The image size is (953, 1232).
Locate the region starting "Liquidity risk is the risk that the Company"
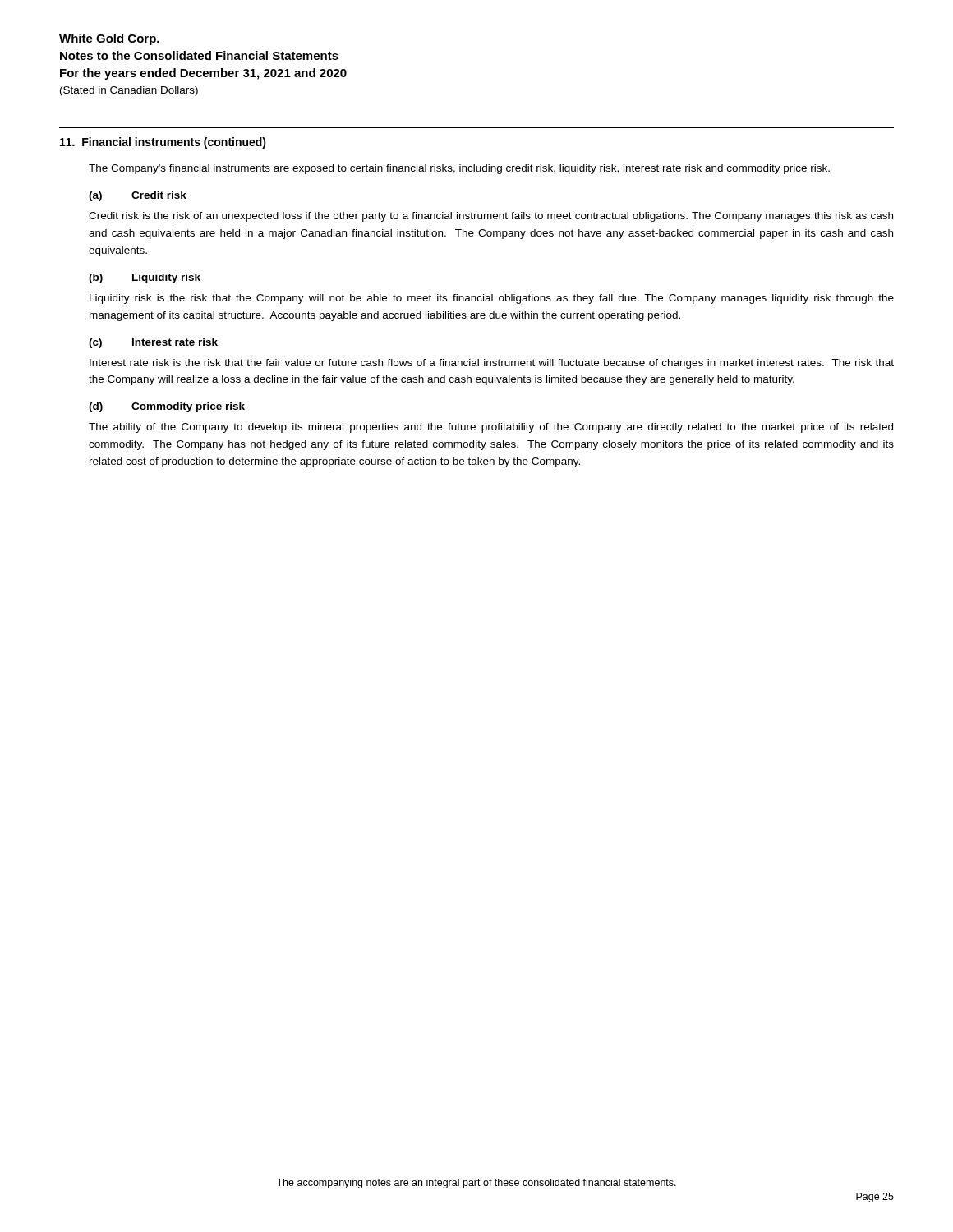491,306
